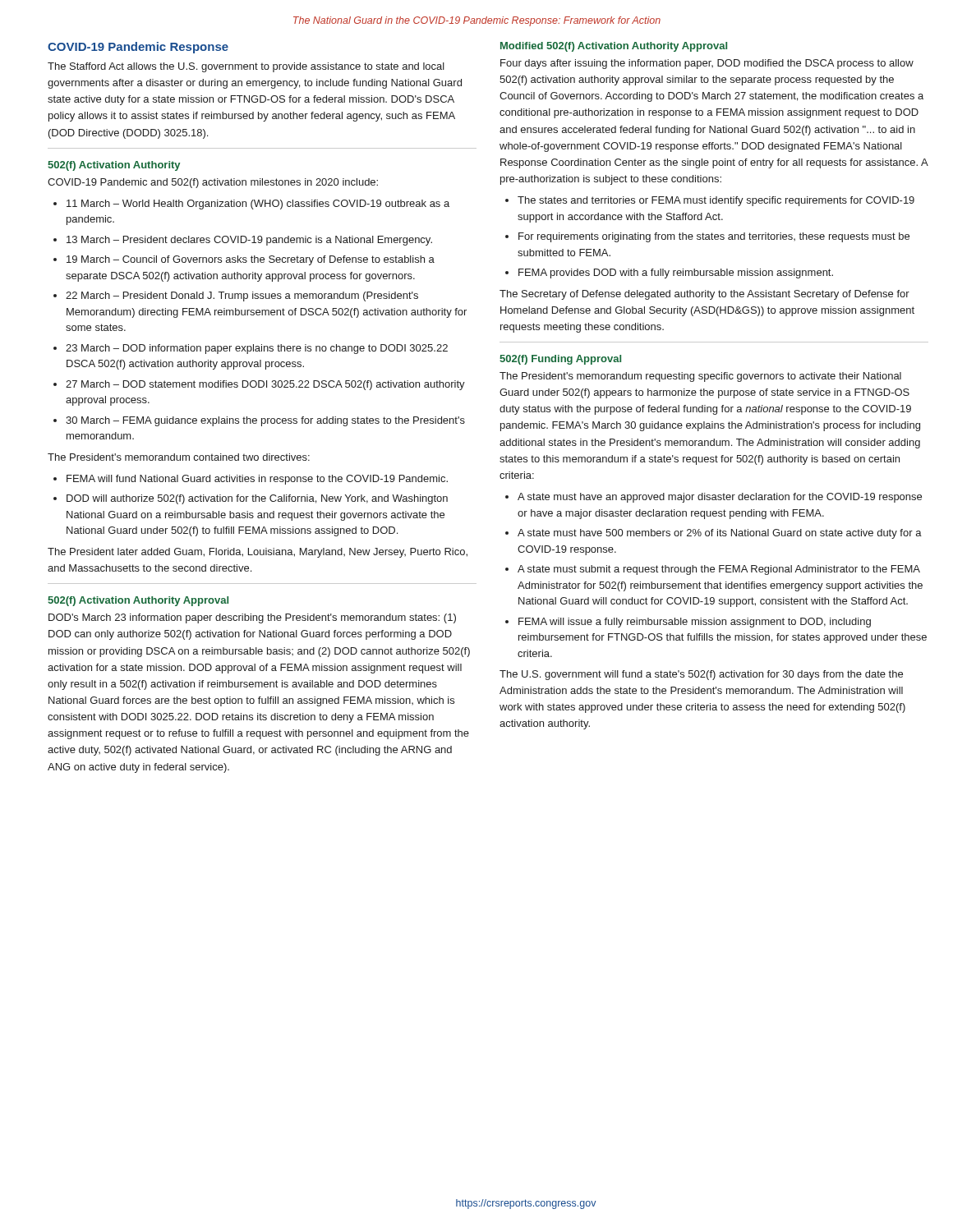Click on the passage starting "13 March – President declares COVID-19 pandemic"

click(249, 239)
